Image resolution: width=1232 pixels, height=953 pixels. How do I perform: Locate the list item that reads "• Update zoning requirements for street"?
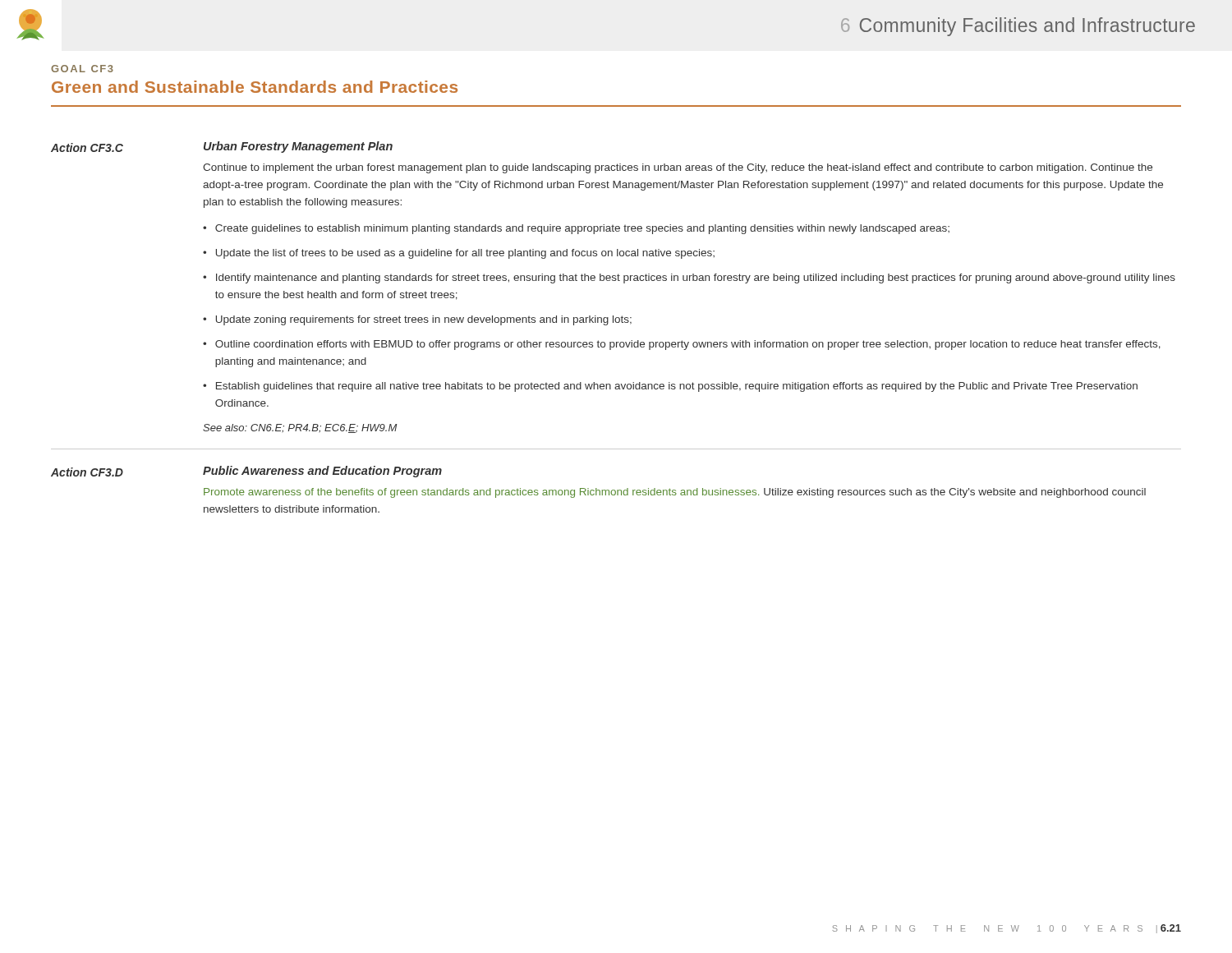click(x=418, y=320)
